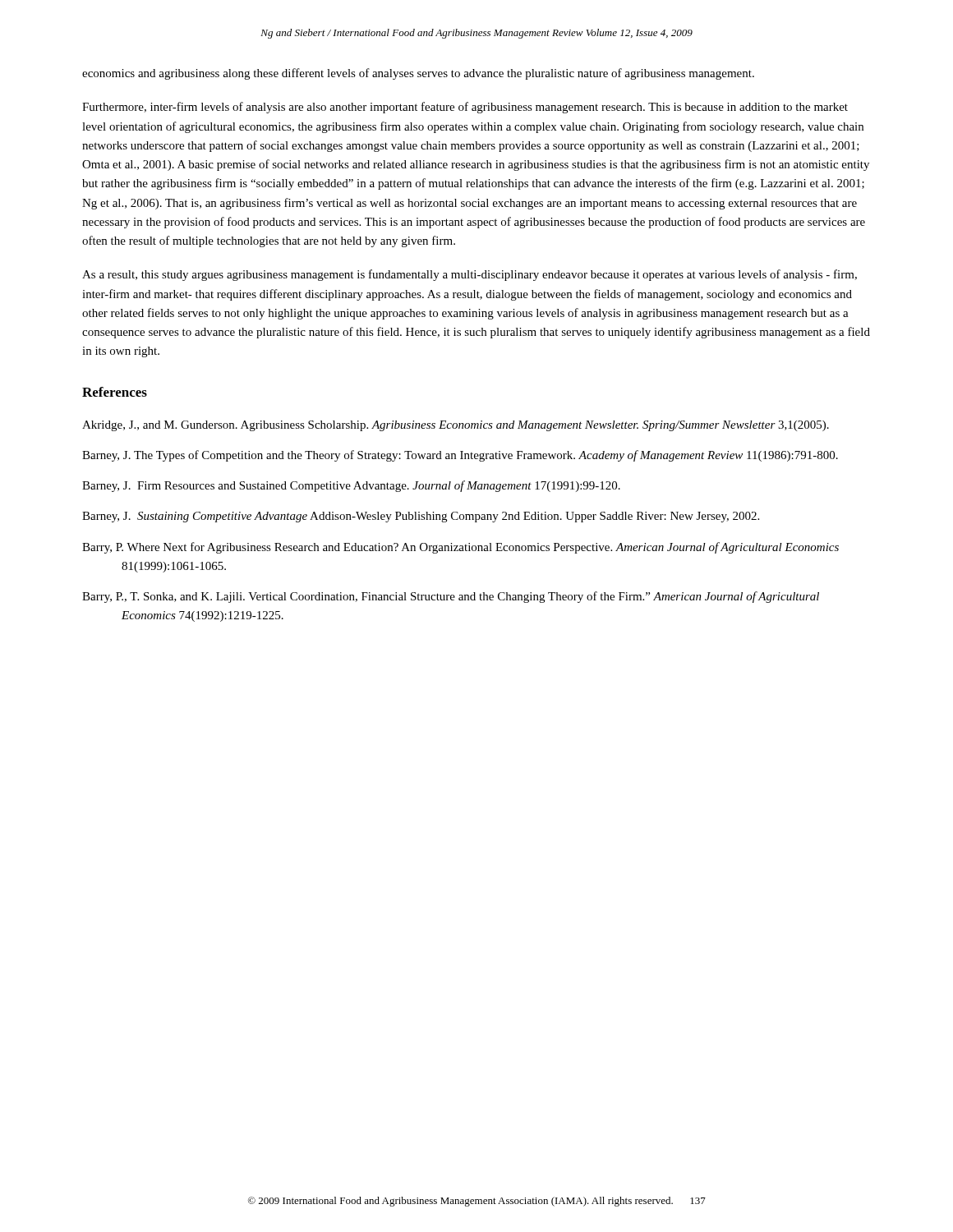Find a section header
The width and height of the screenshot is (953, 1232).
click(115, 392)
